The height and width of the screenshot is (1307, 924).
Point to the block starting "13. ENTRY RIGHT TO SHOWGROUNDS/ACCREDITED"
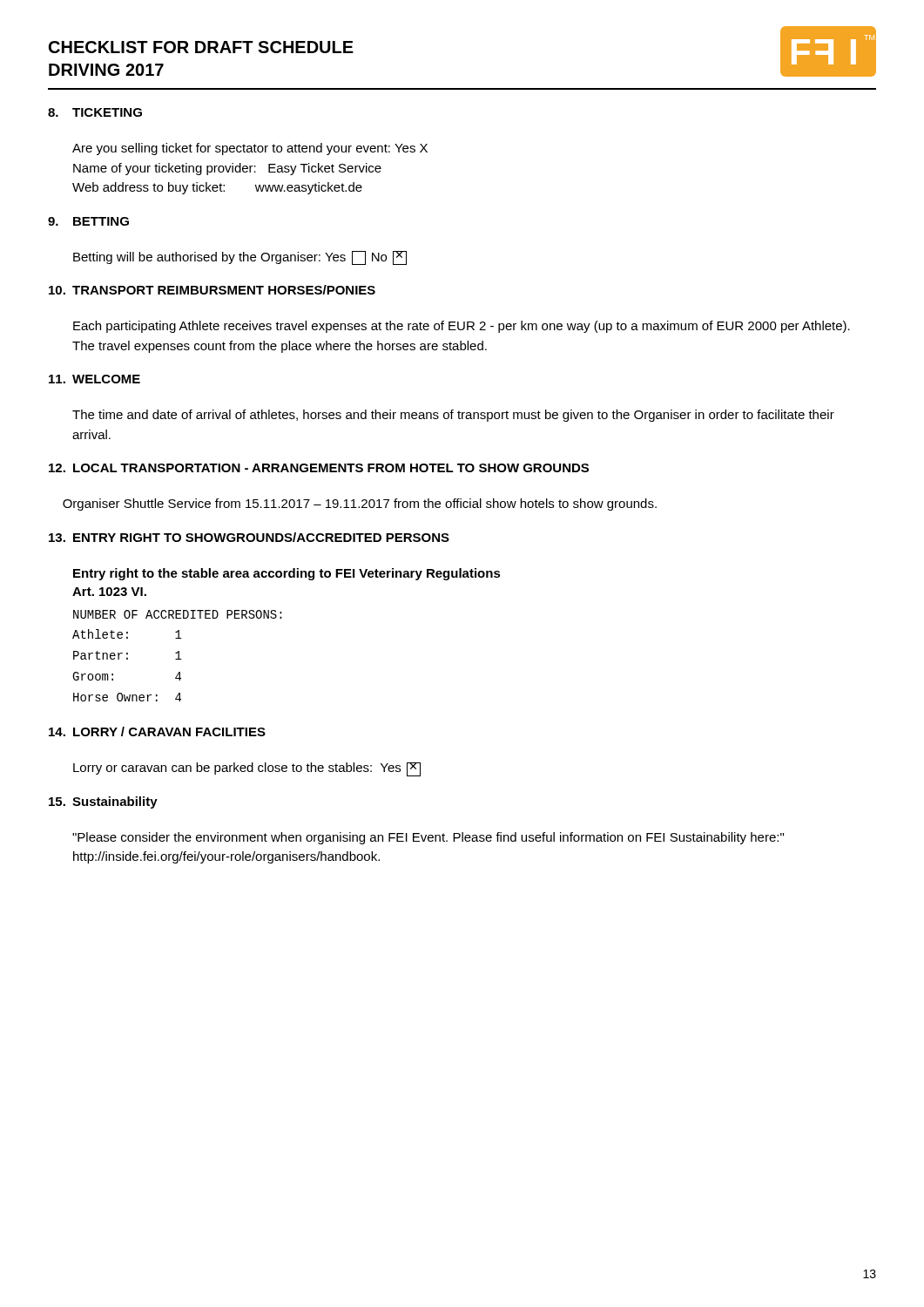click(x=249, y=537)
